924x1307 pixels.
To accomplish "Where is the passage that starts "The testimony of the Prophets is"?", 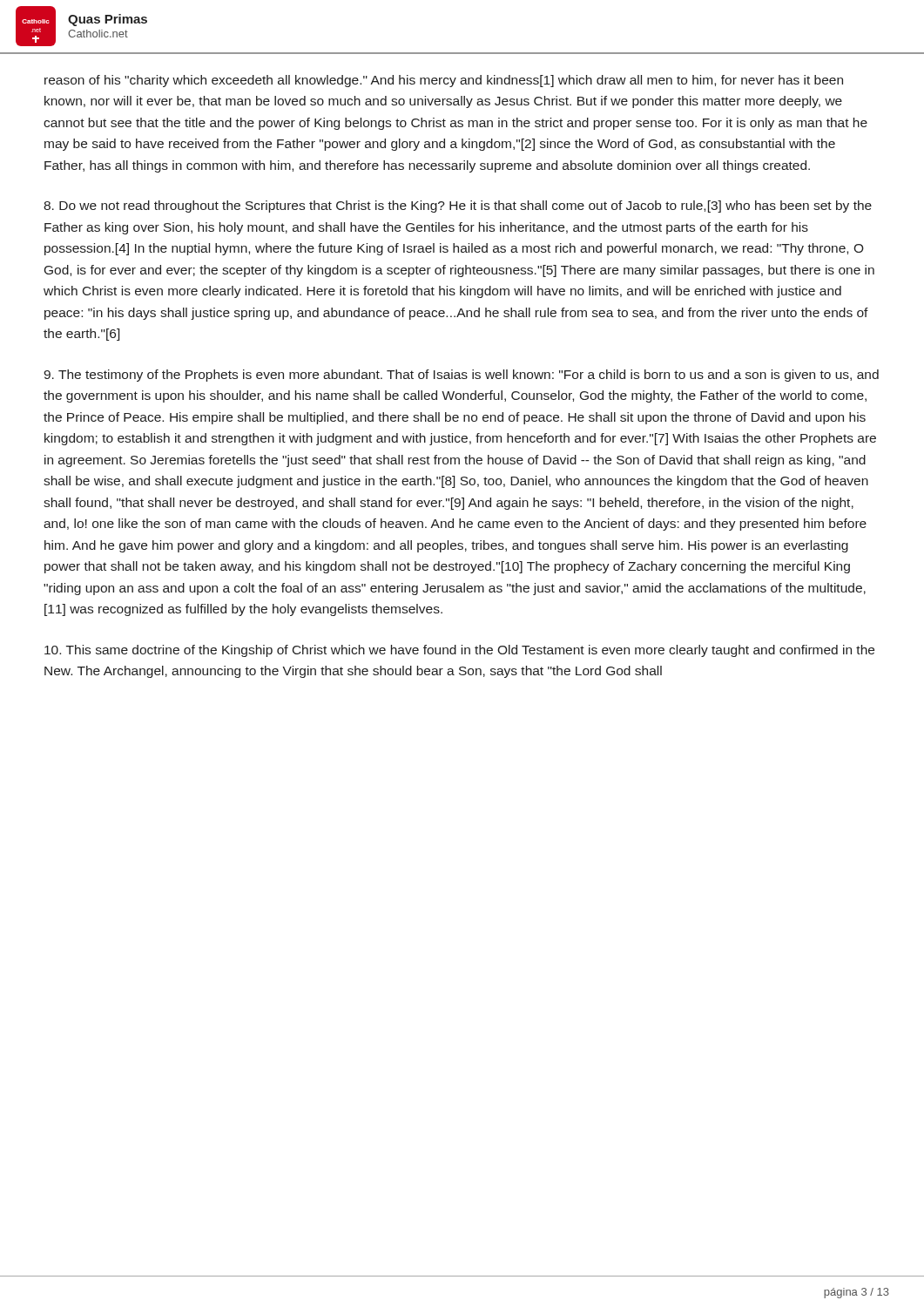I will [461, 491].
